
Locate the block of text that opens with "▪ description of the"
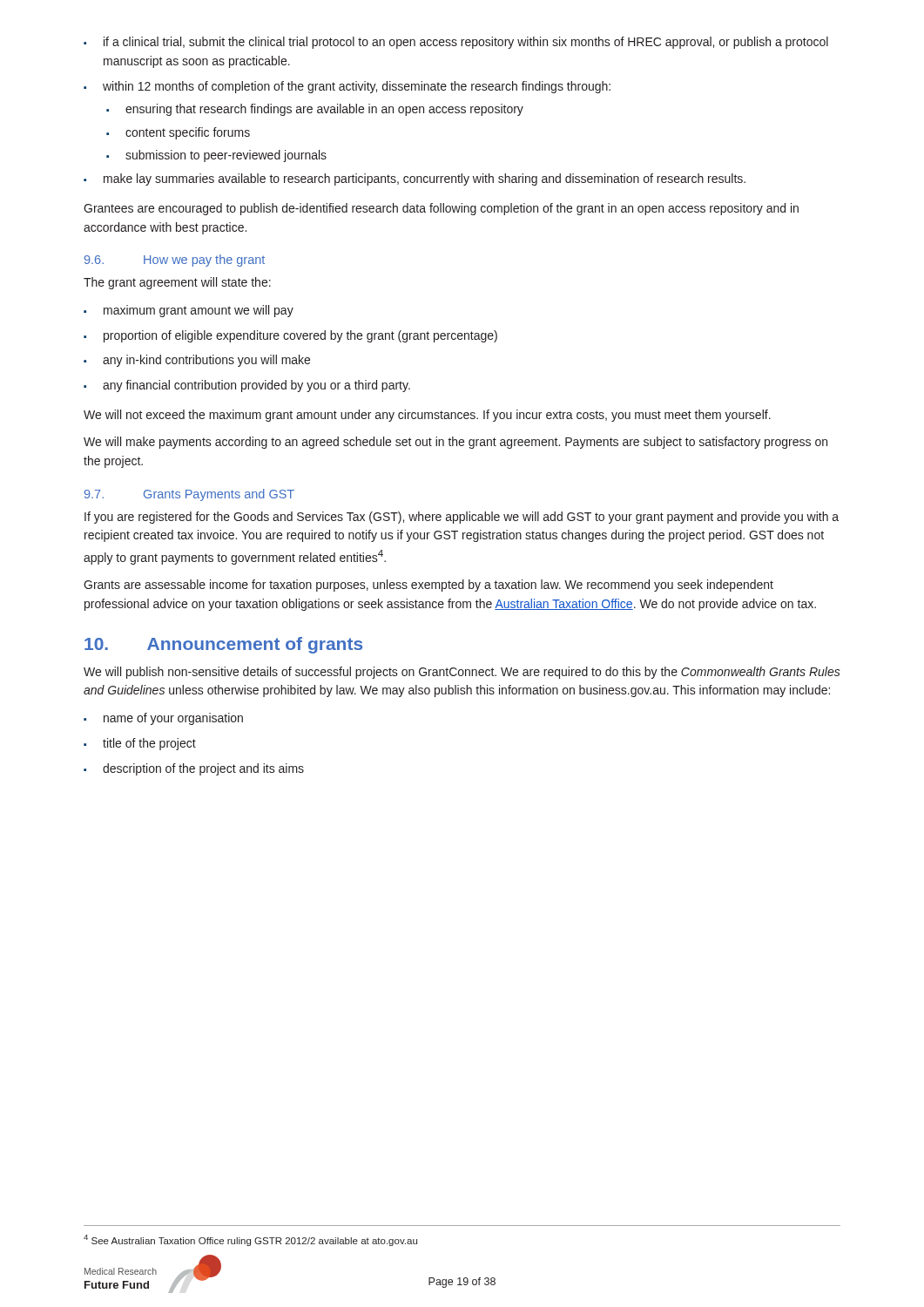(x=194, y=769)
